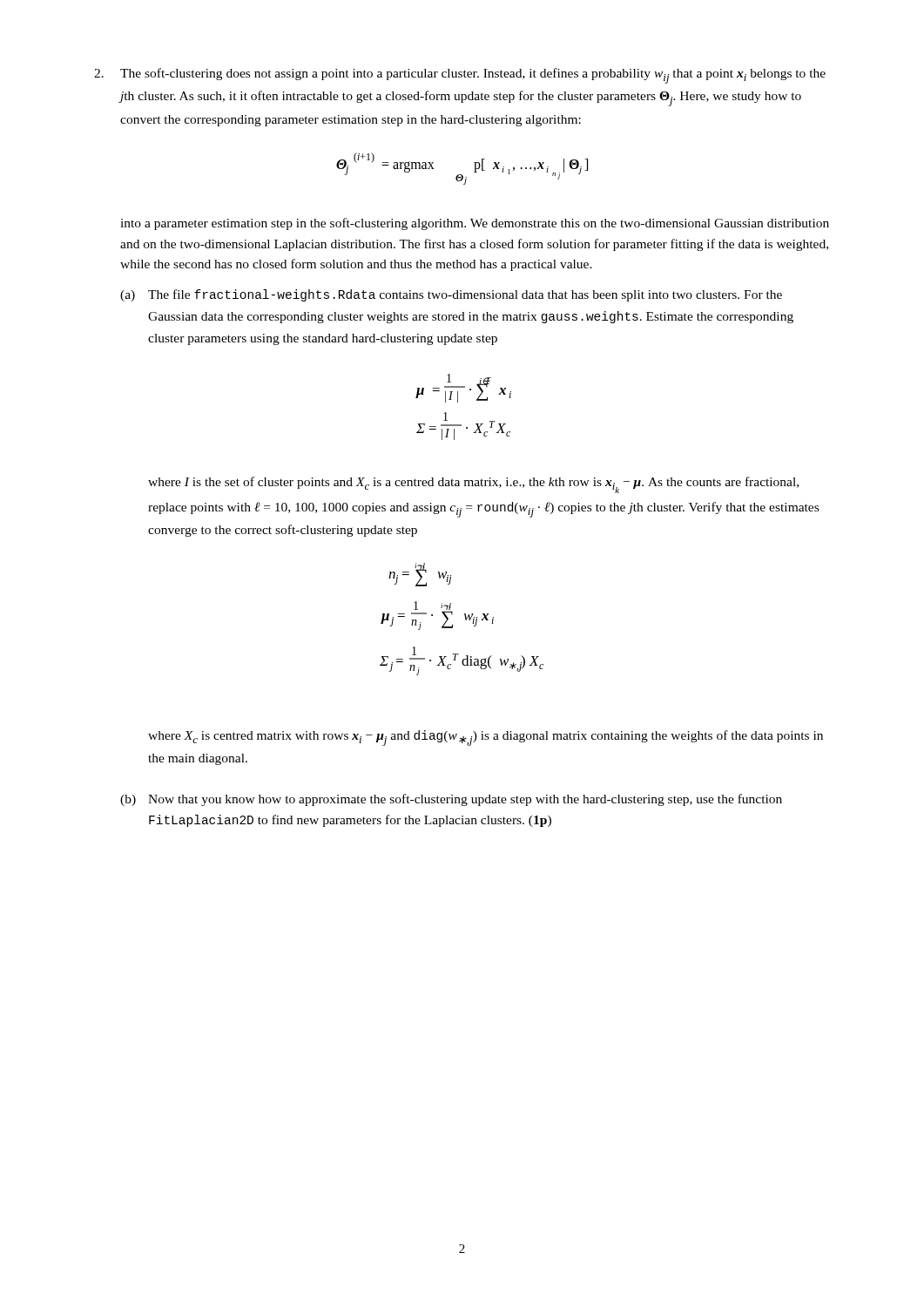The height and width of the screenshot is (1307, 924).
Task: Find the list item that reads "2. The soft-clustering does not assign a"
Action: 460,76
